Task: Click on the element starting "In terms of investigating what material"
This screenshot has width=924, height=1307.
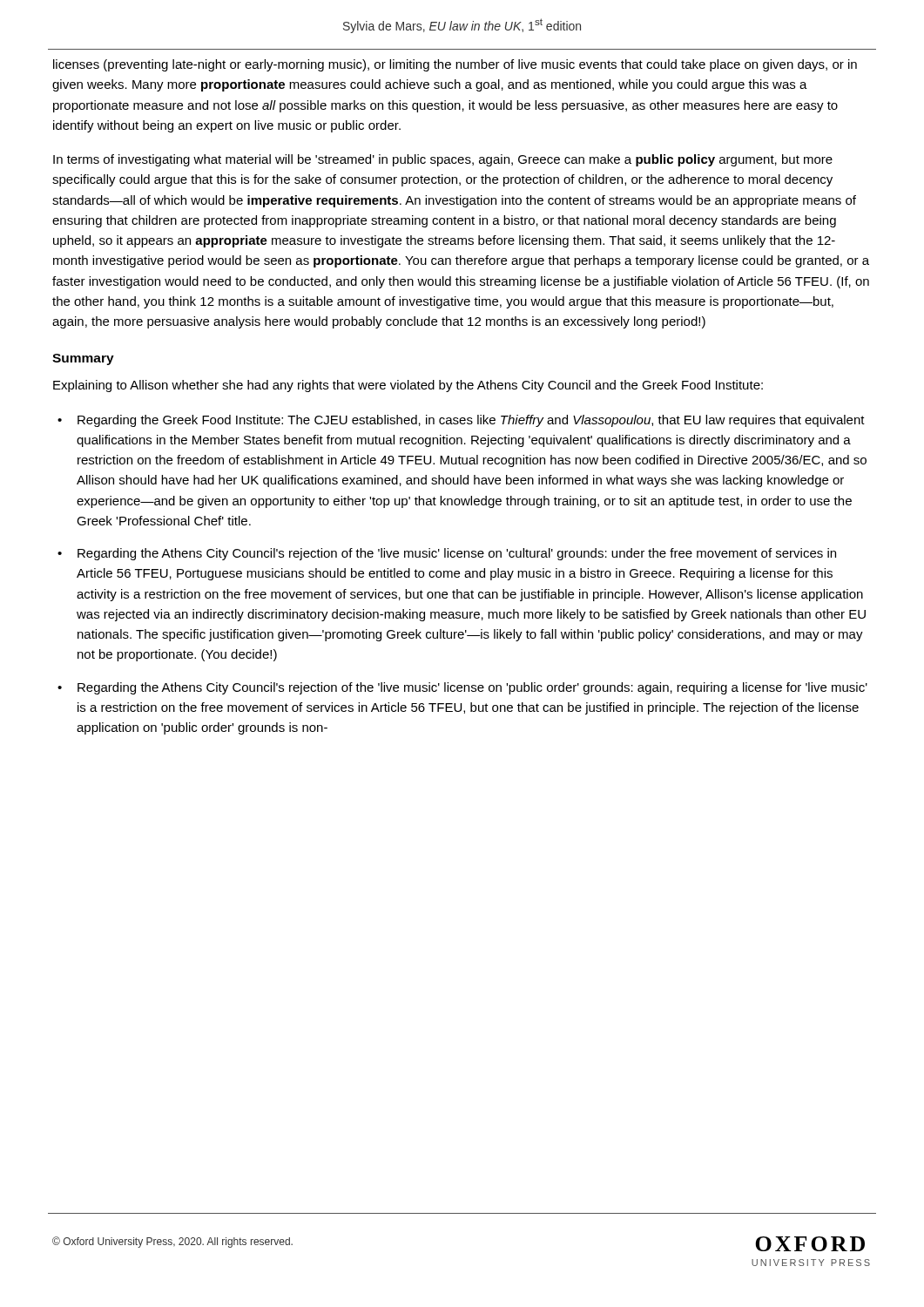Action: click(x=461, y=240)
